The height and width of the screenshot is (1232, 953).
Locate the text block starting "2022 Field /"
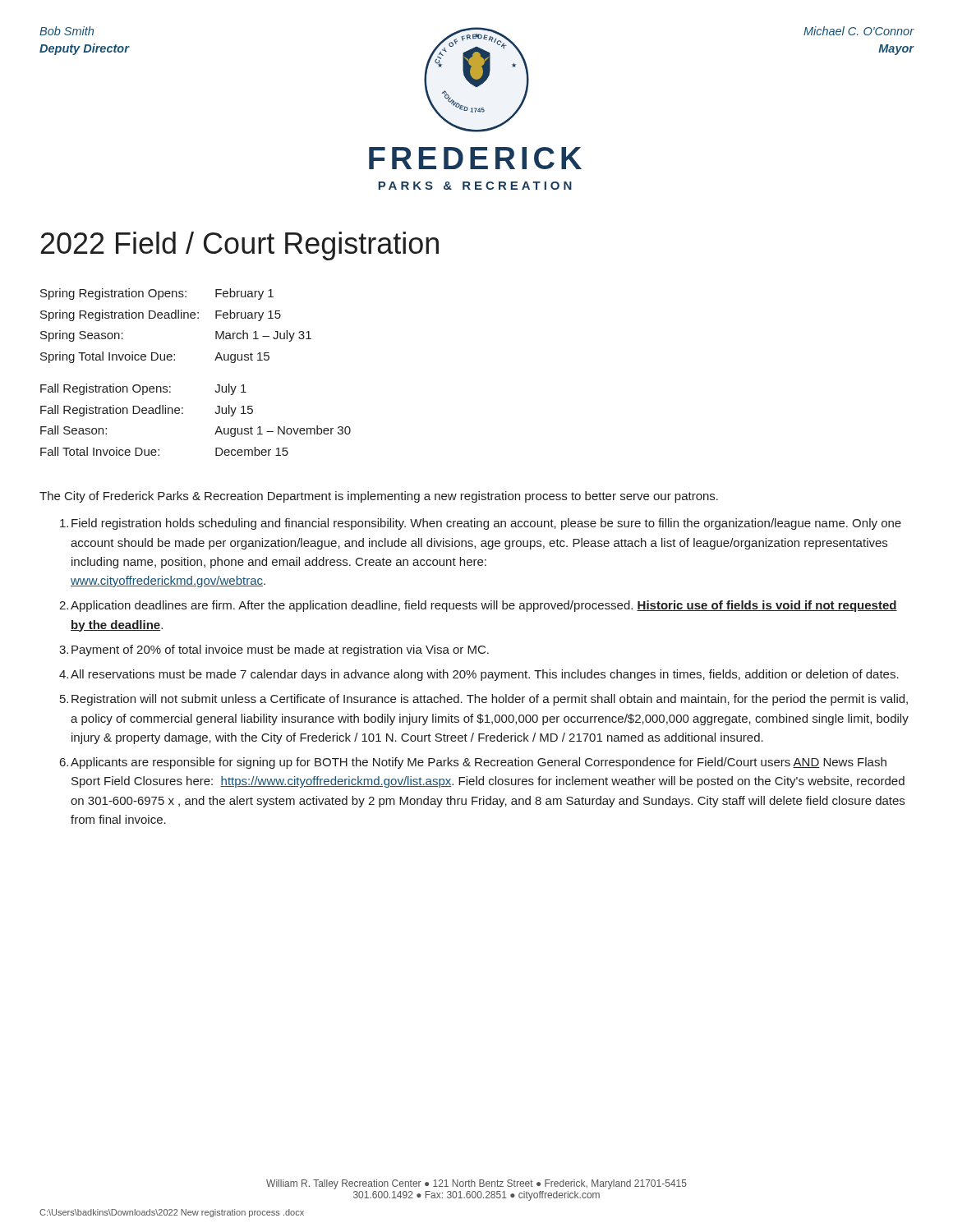pyautogui.click(x=240, y=246)
